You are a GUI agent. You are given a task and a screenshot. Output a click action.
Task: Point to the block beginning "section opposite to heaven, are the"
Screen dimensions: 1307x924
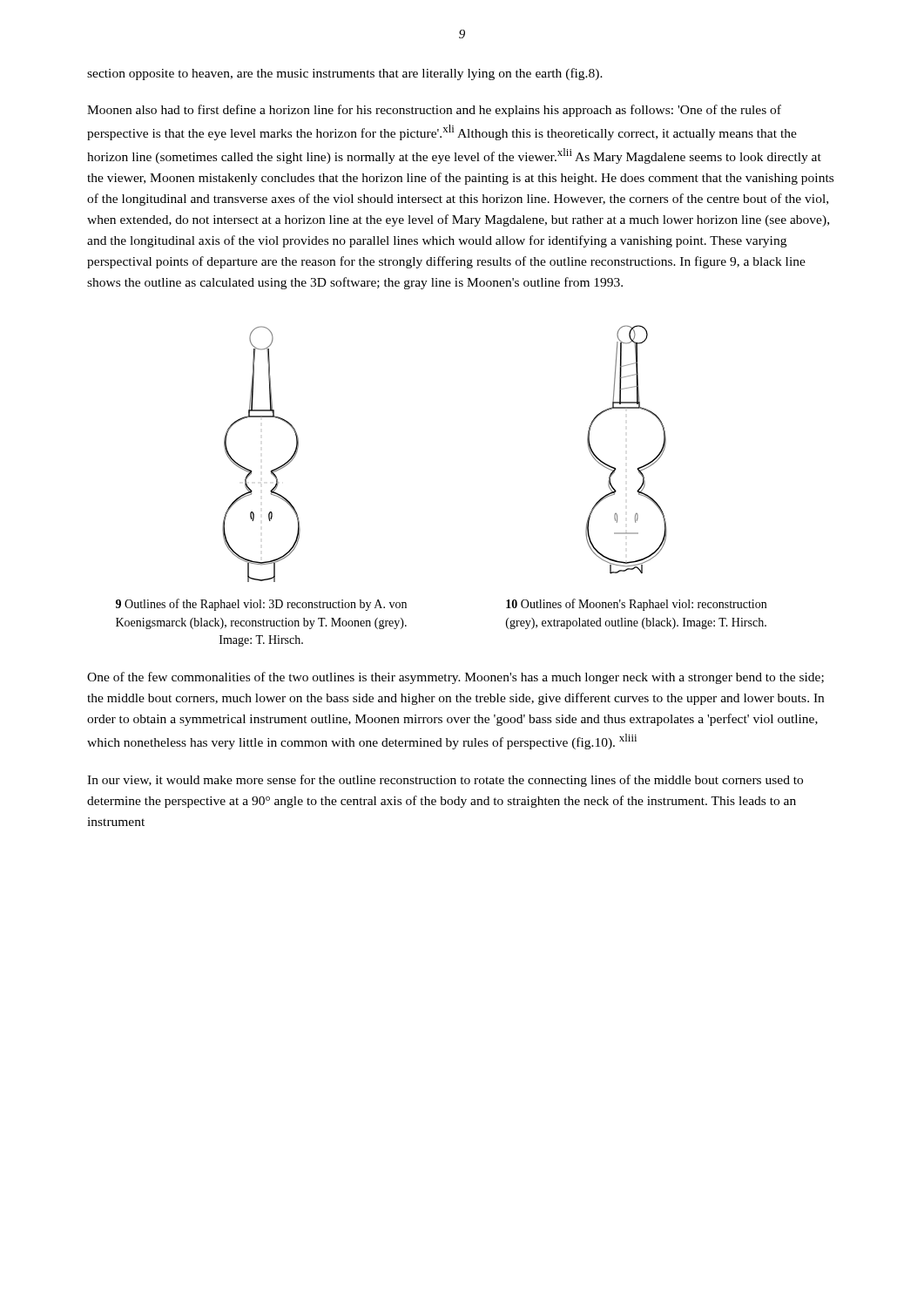[345, 73]
